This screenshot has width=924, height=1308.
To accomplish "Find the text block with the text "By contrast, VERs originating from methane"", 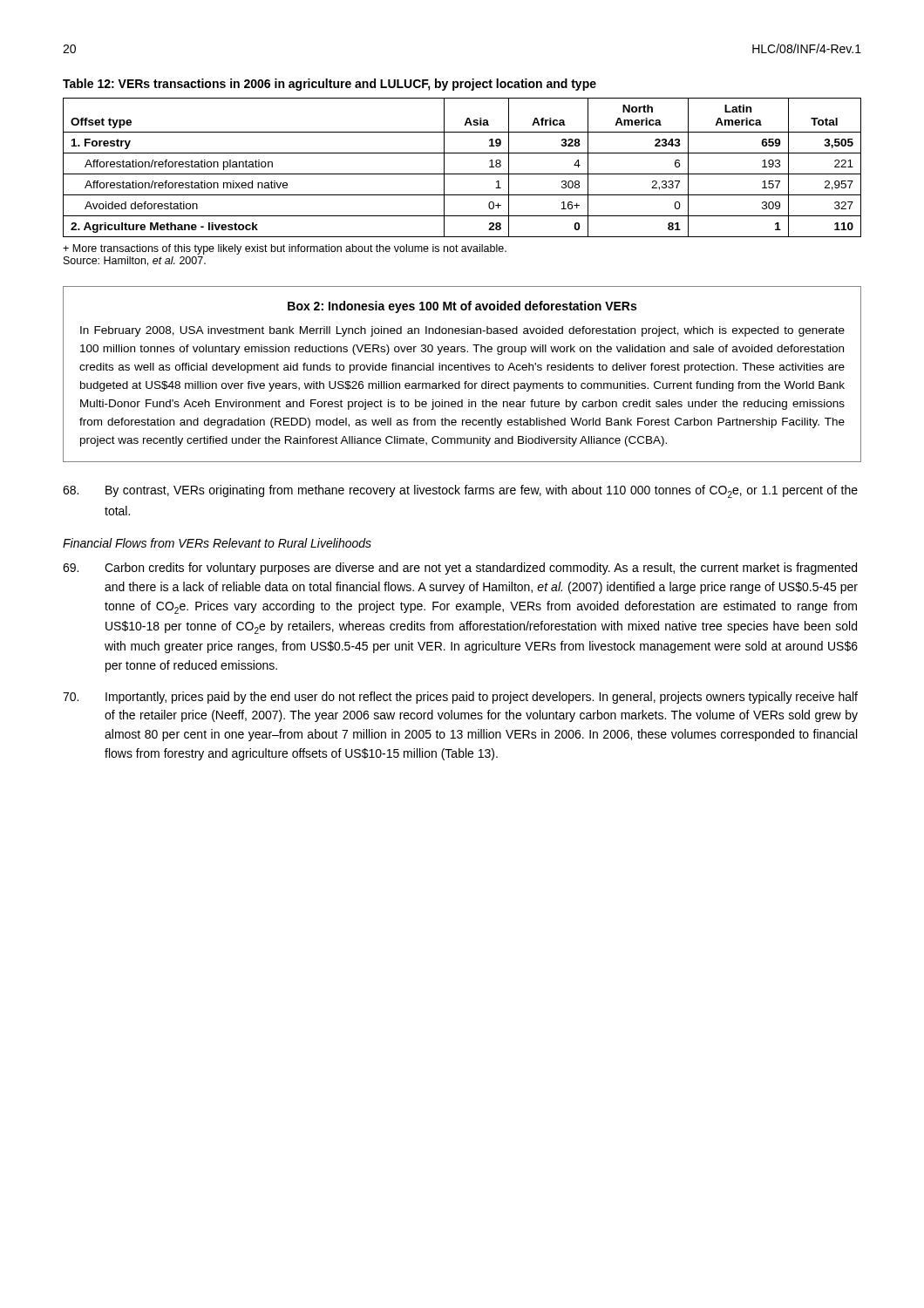I will (x=460, y=501).
